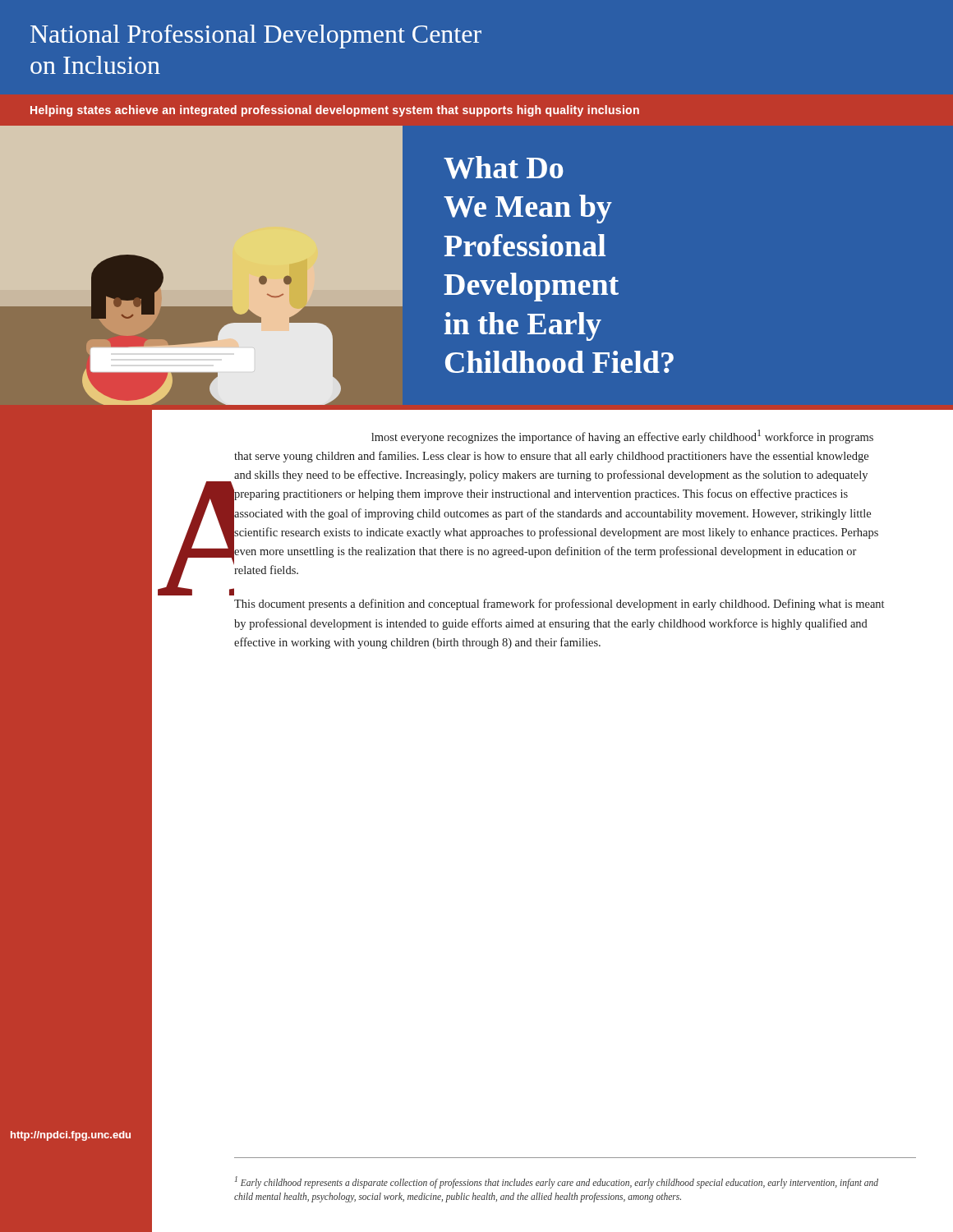This screenshot has height=1232, width=953.
Task: Click on the region starting "What DoWe Mean byProfessionalDevelopmentin"
Action: pyautogui.click(x=559, y=265)
